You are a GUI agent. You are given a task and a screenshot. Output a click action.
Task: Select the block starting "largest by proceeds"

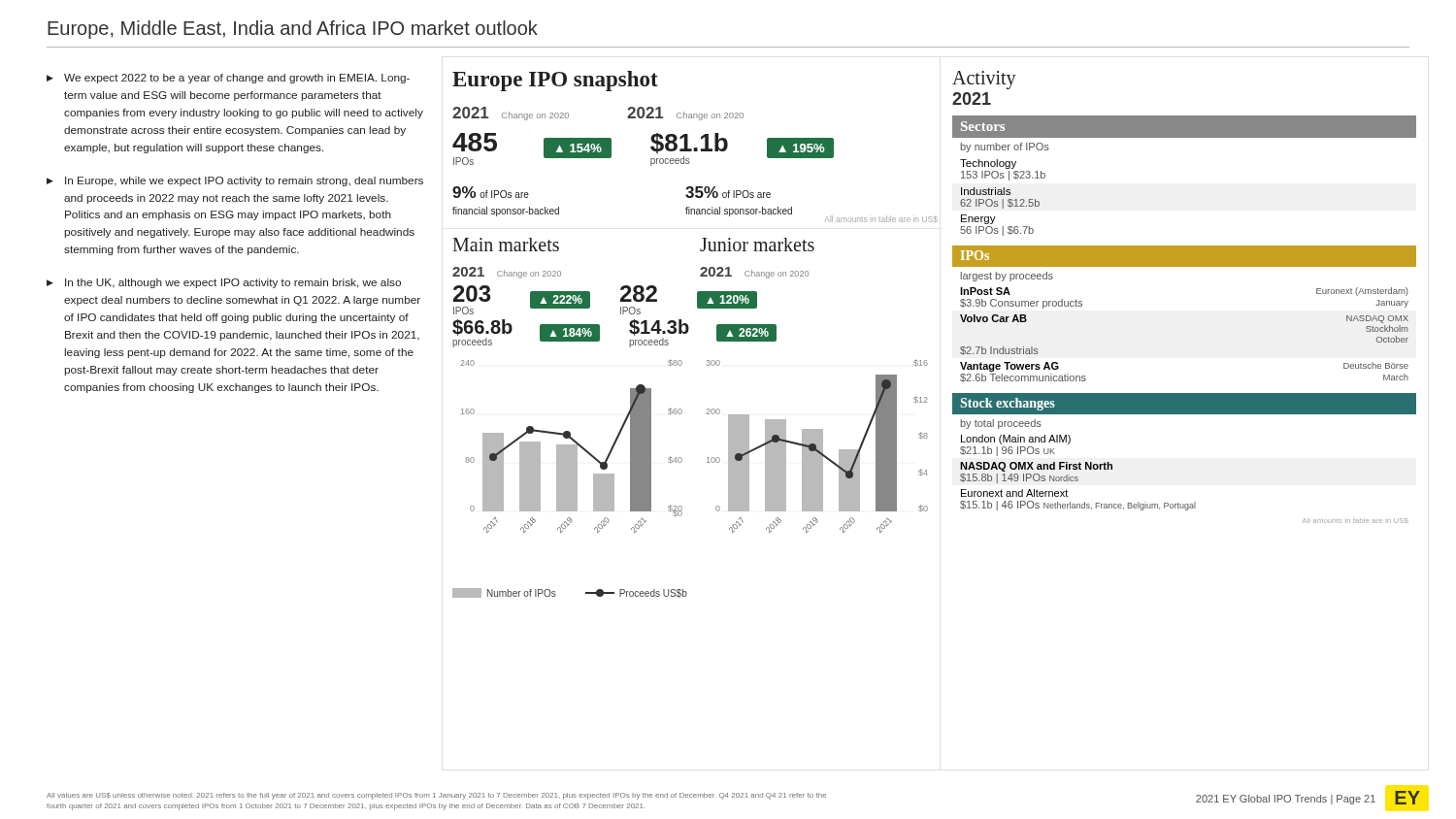pyautogui.click(x=1007, y=276)
